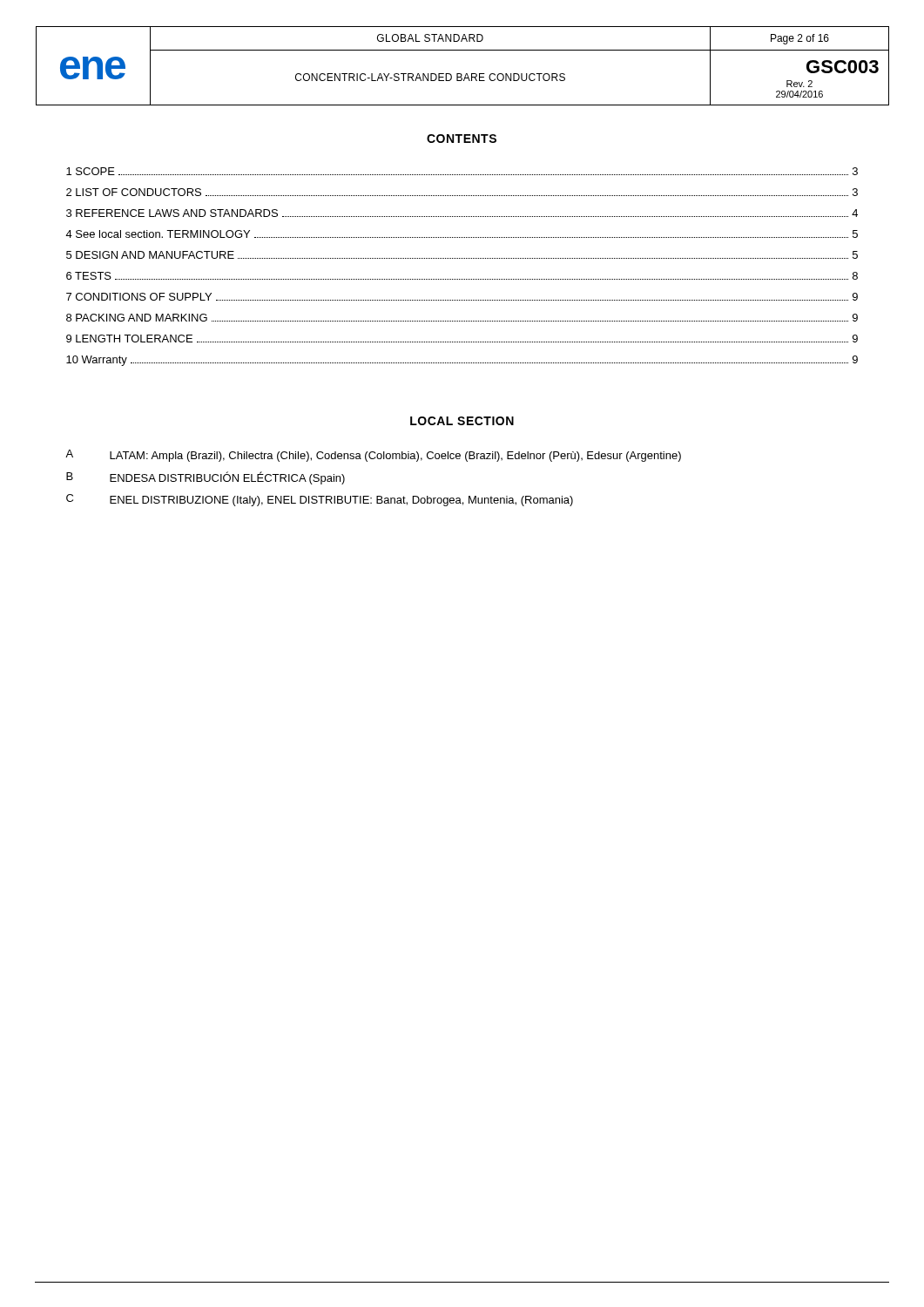The height and width of the screenshot is (1307, 924).
Task: Select the list item with the text "C ENEL DISTRIBUZIONE (Italy), ENEL DISTRIBUTIE: Banat,"
Action: (462, 500)
